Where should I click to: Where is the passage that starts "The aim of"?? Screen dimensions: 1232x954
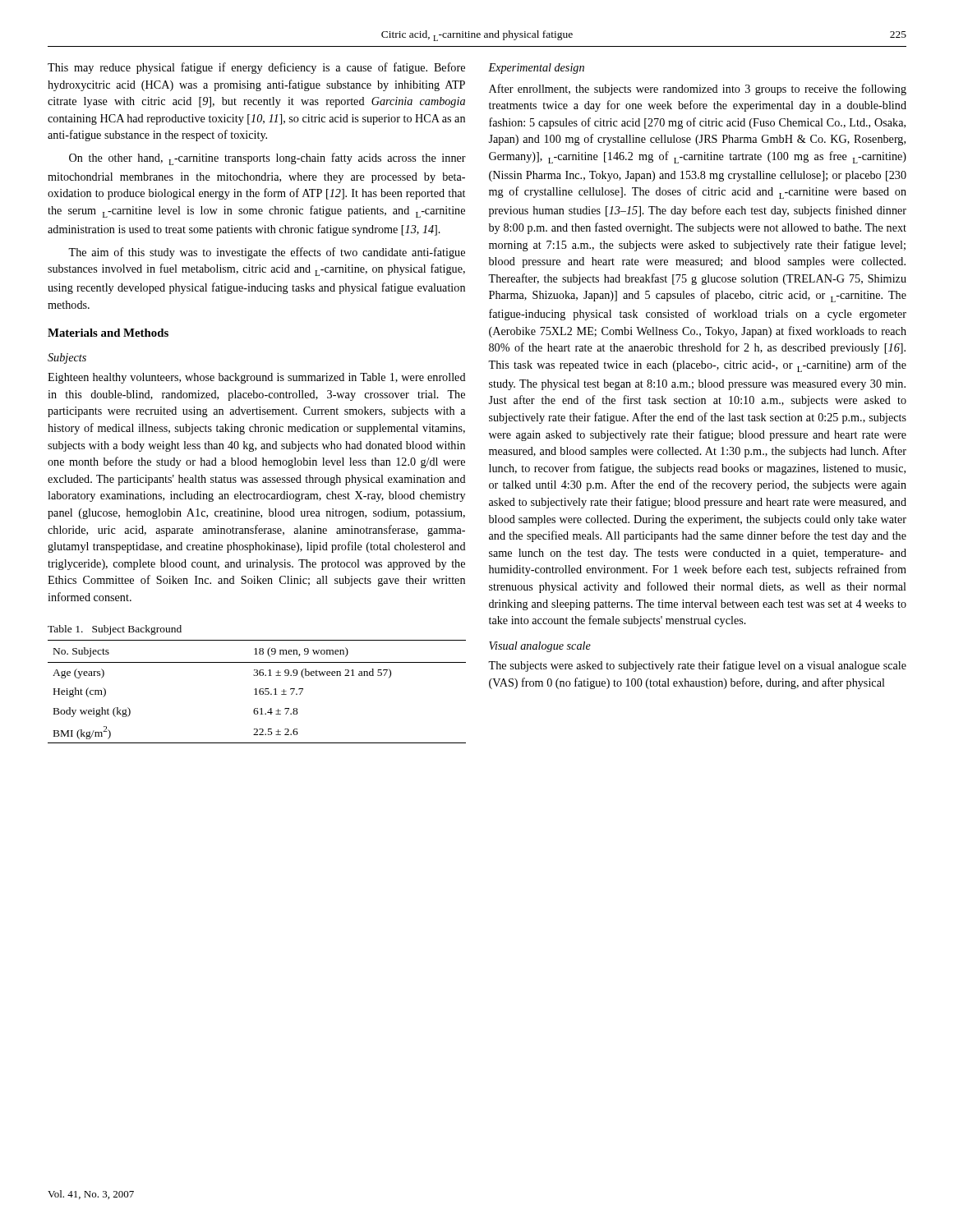coord(257,278)
